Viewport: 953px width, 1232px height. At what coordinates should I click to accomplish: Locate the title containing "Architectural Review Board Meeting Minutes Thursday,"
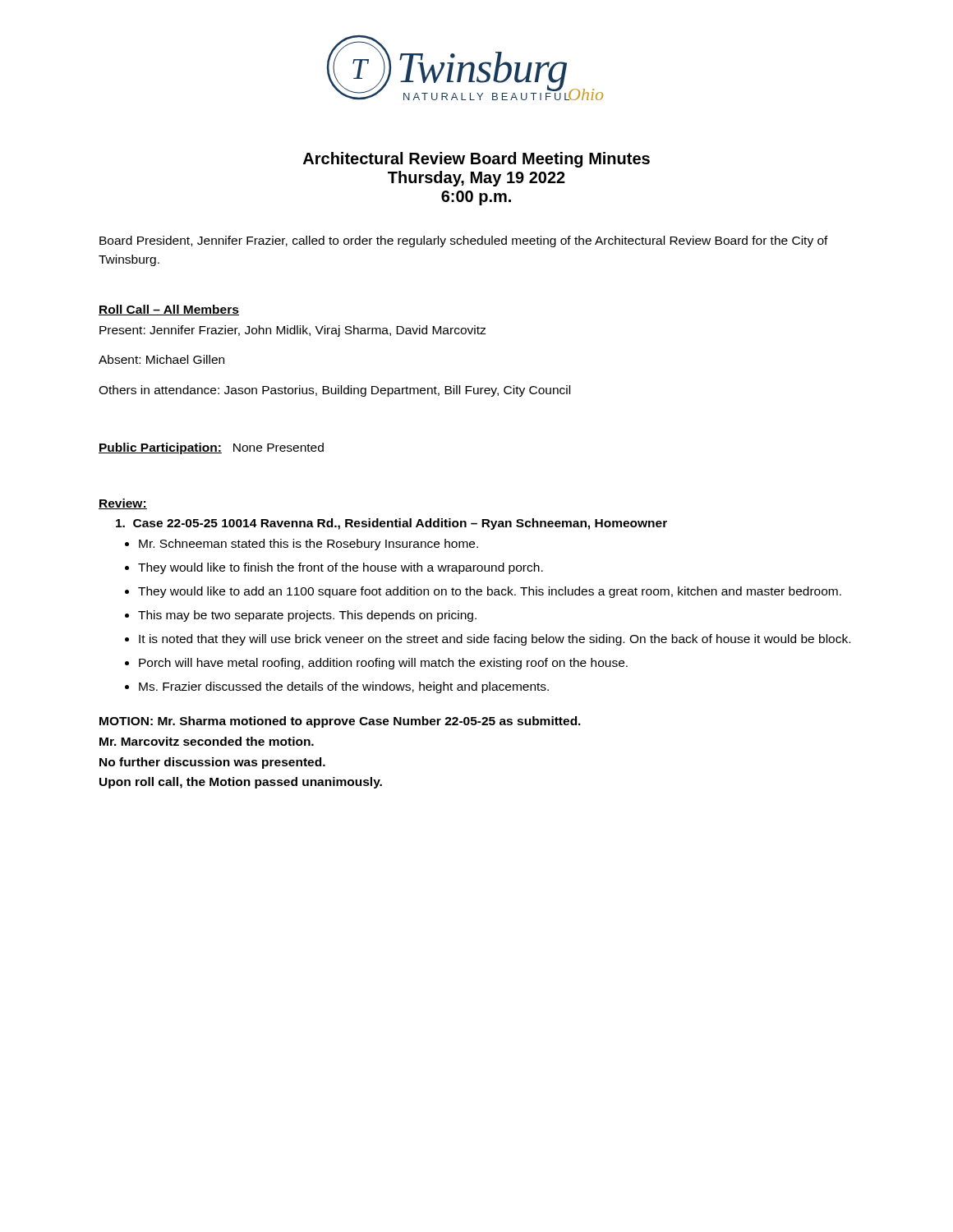[476, 178]
